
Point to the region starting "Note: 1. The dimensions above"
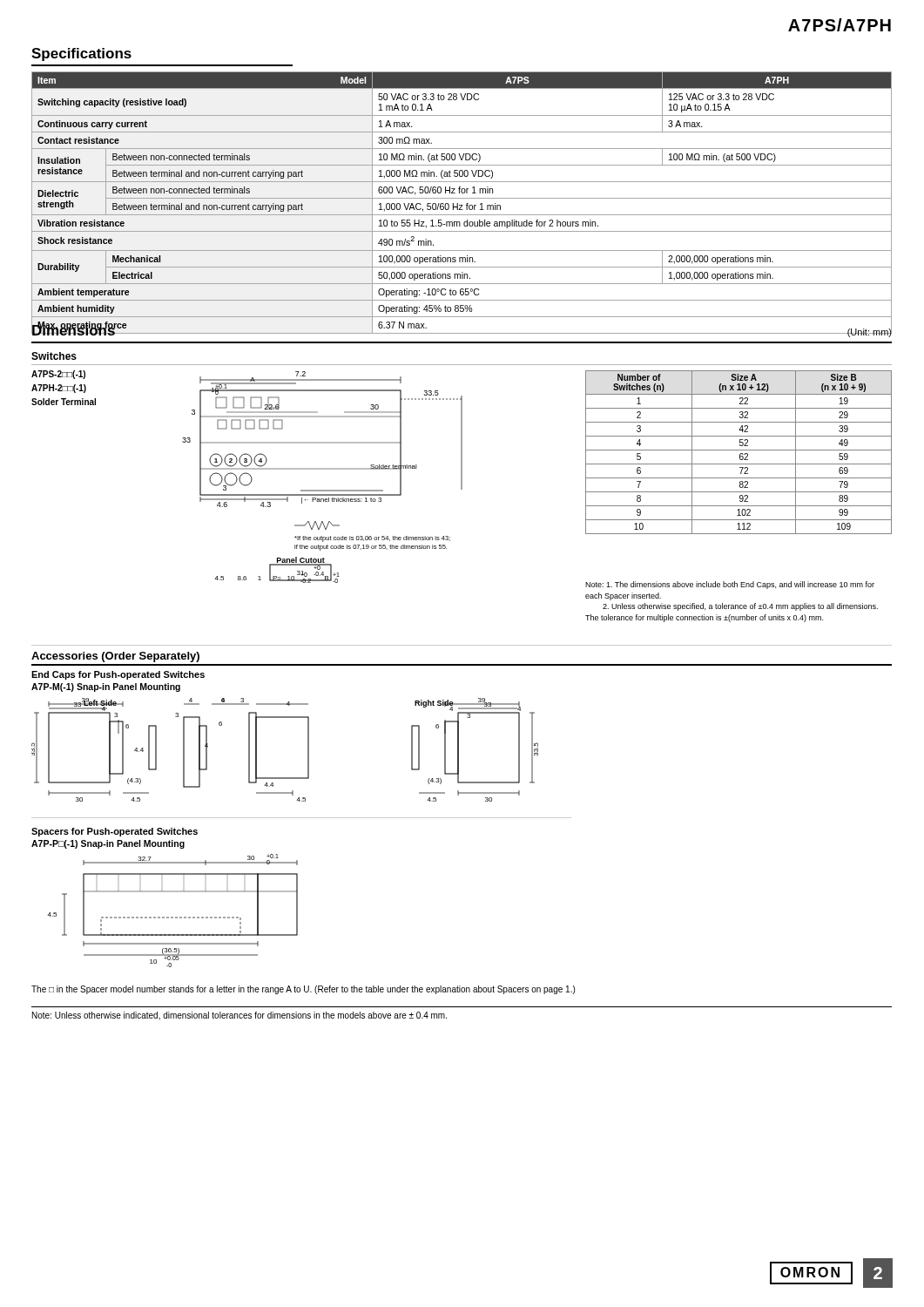tap(732, 601)
